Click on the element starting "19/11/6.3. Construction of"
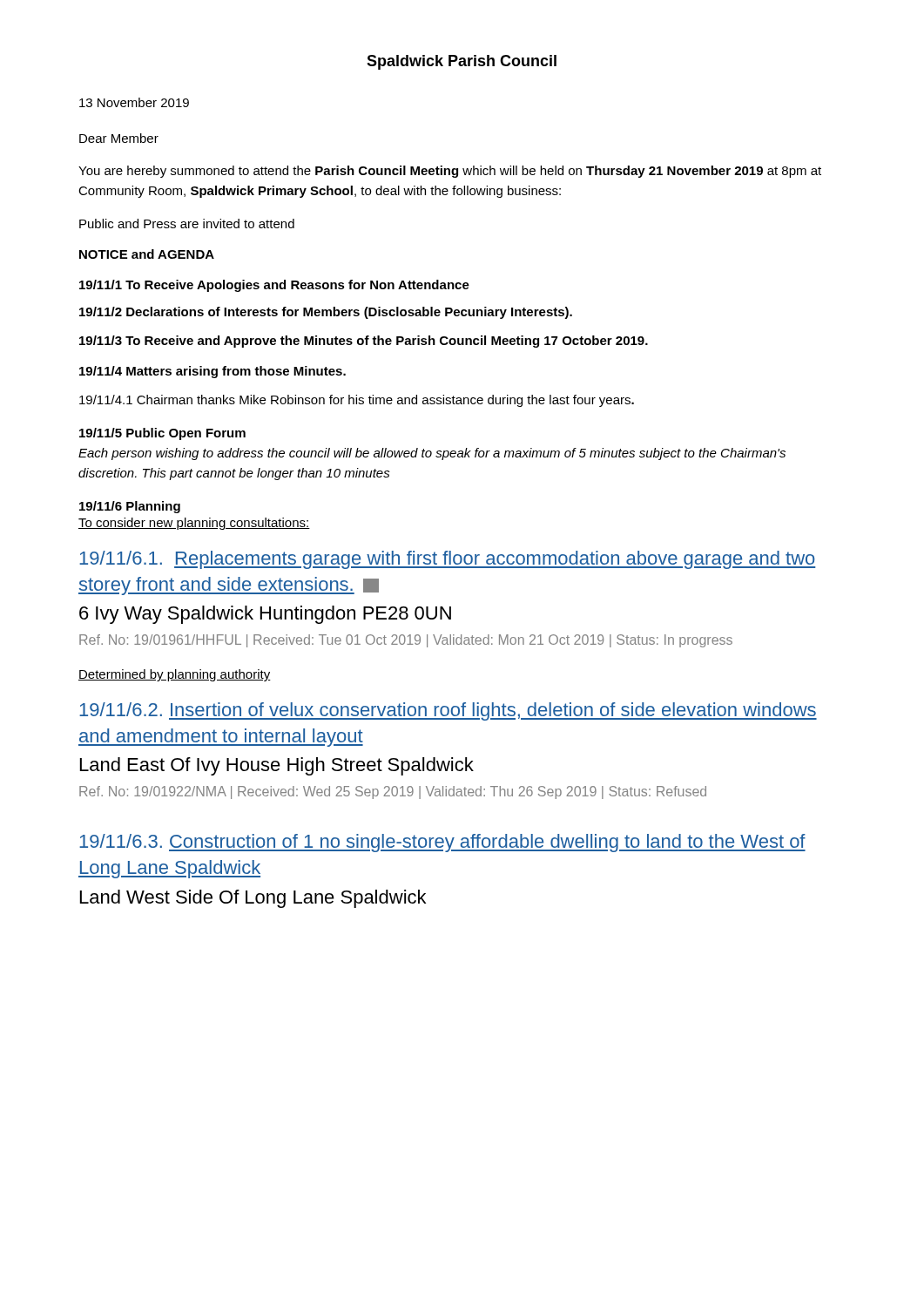This screenshot has width=924, height=1307. (442, 854)
